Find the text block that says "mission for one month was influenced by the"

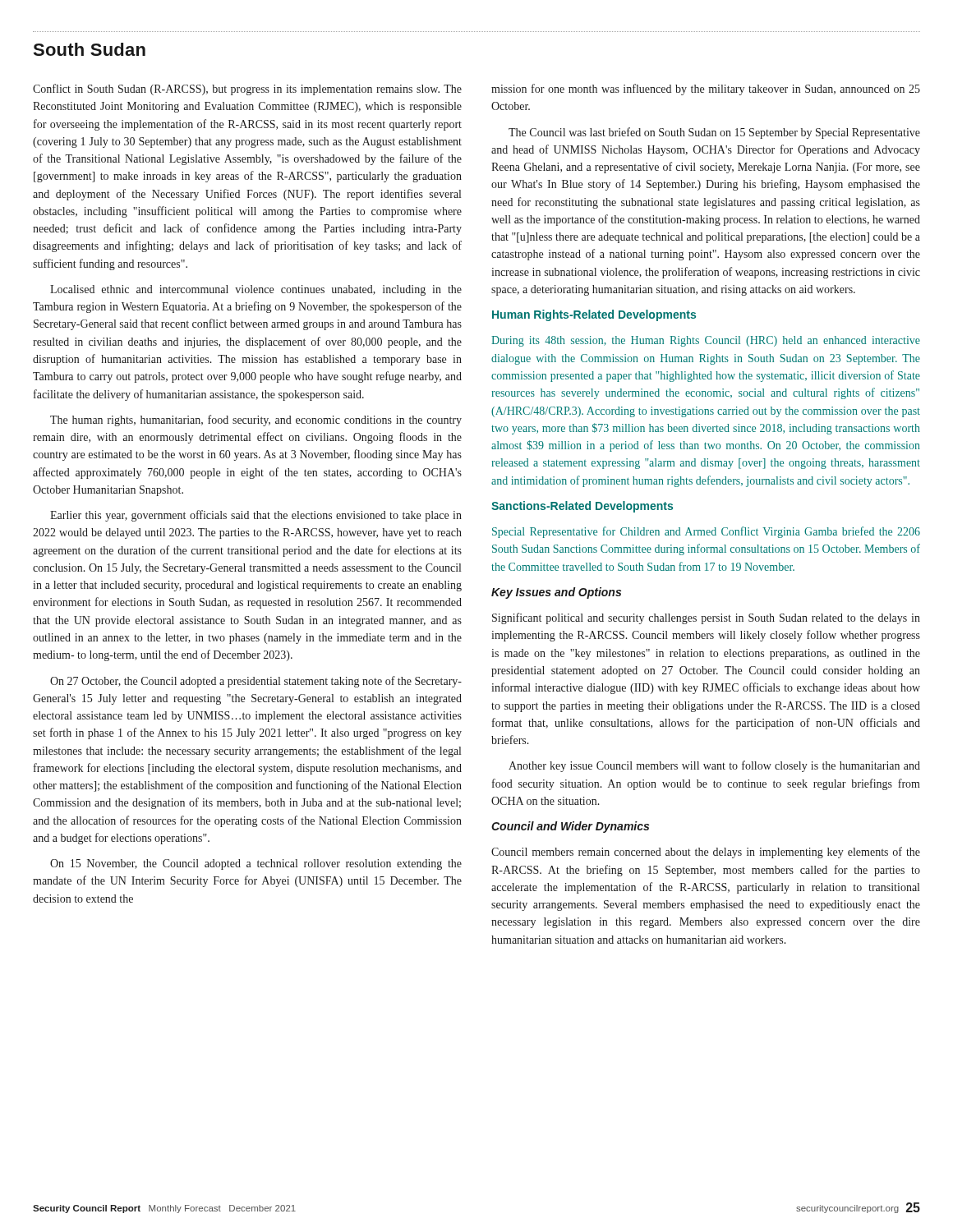[706, 189]
